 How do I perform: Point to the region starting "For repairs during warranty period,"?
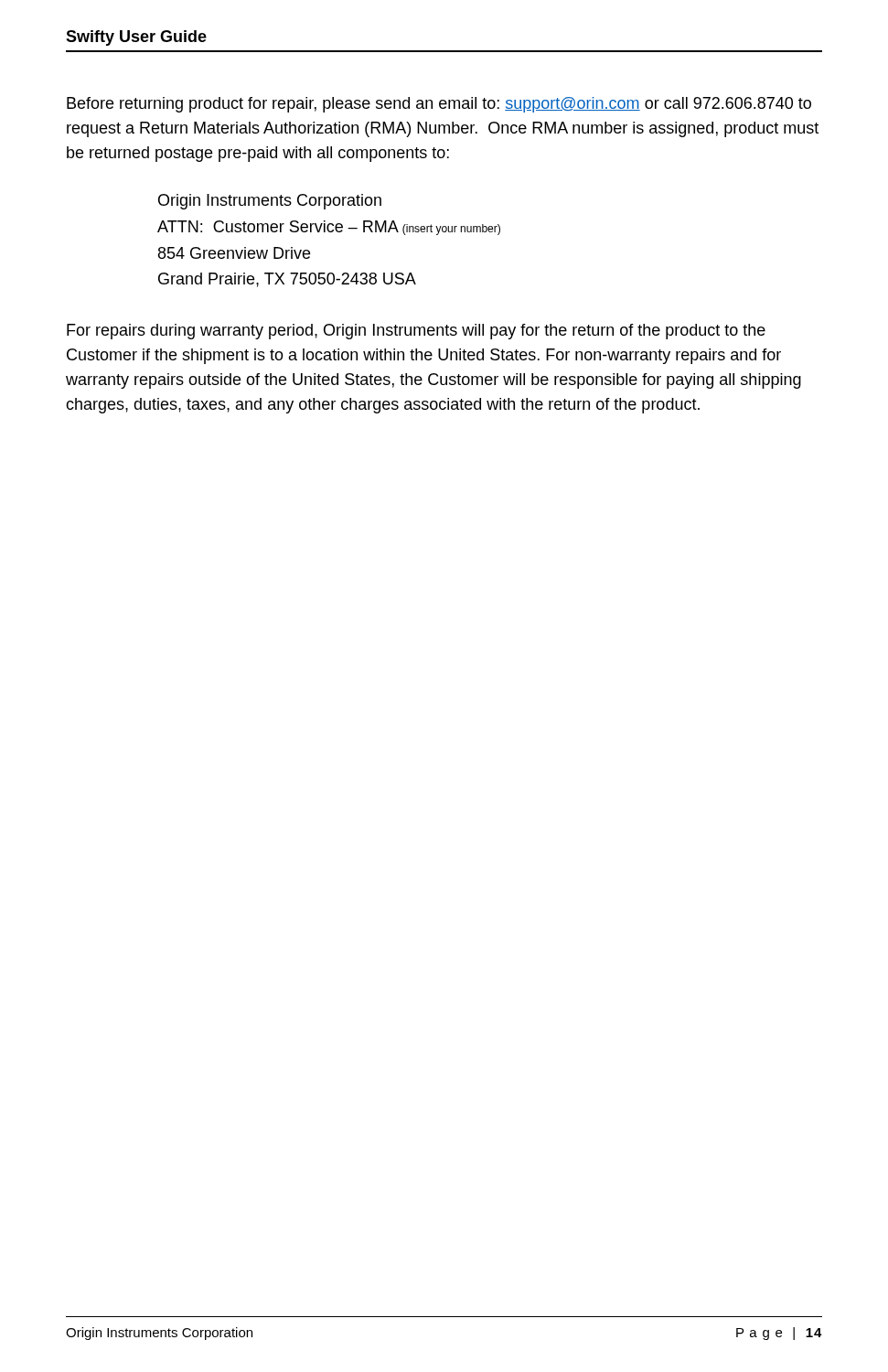click(x=444, y=368)
